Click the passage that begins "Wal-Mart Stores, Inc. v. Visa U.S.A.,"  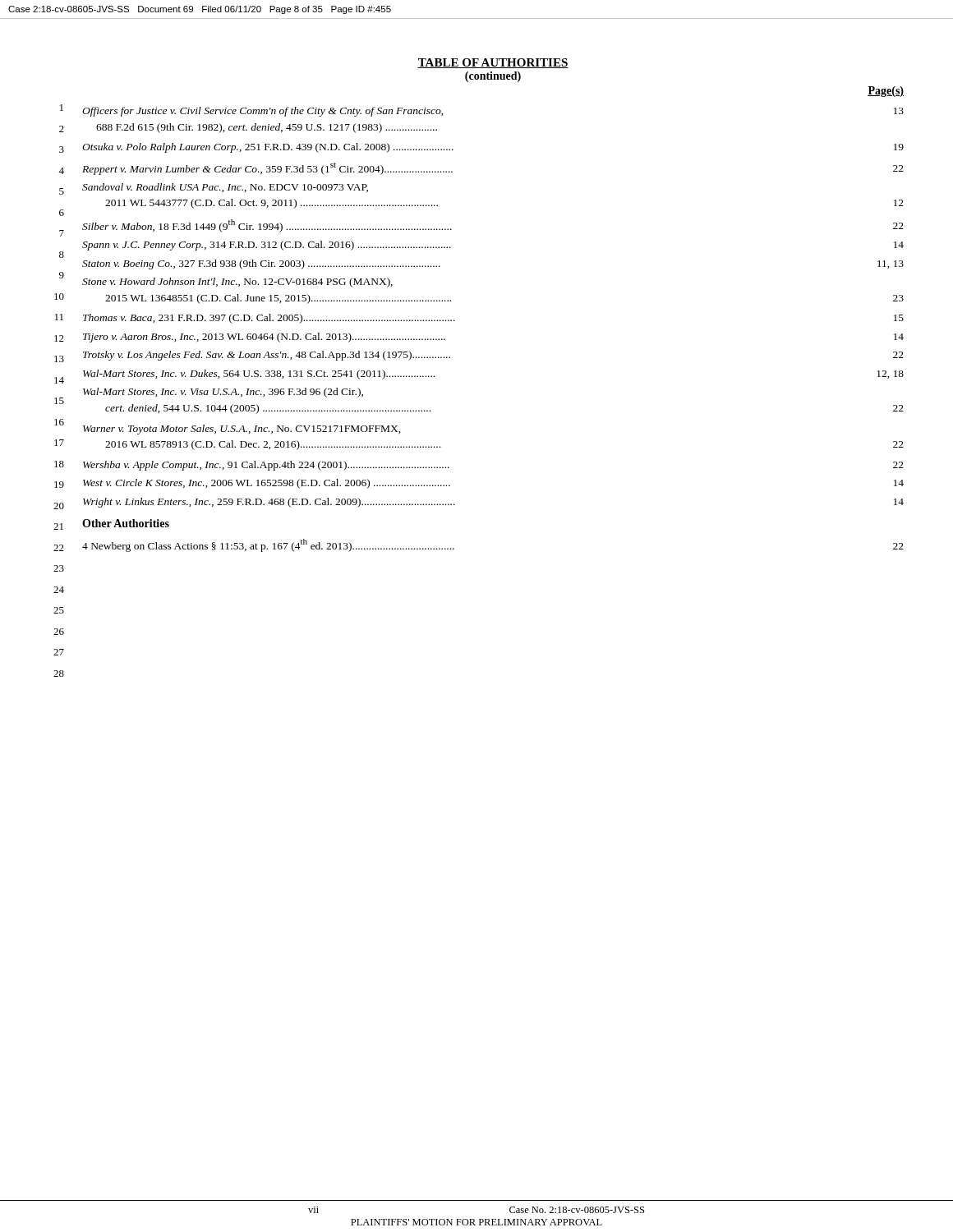tap(223, 393)
